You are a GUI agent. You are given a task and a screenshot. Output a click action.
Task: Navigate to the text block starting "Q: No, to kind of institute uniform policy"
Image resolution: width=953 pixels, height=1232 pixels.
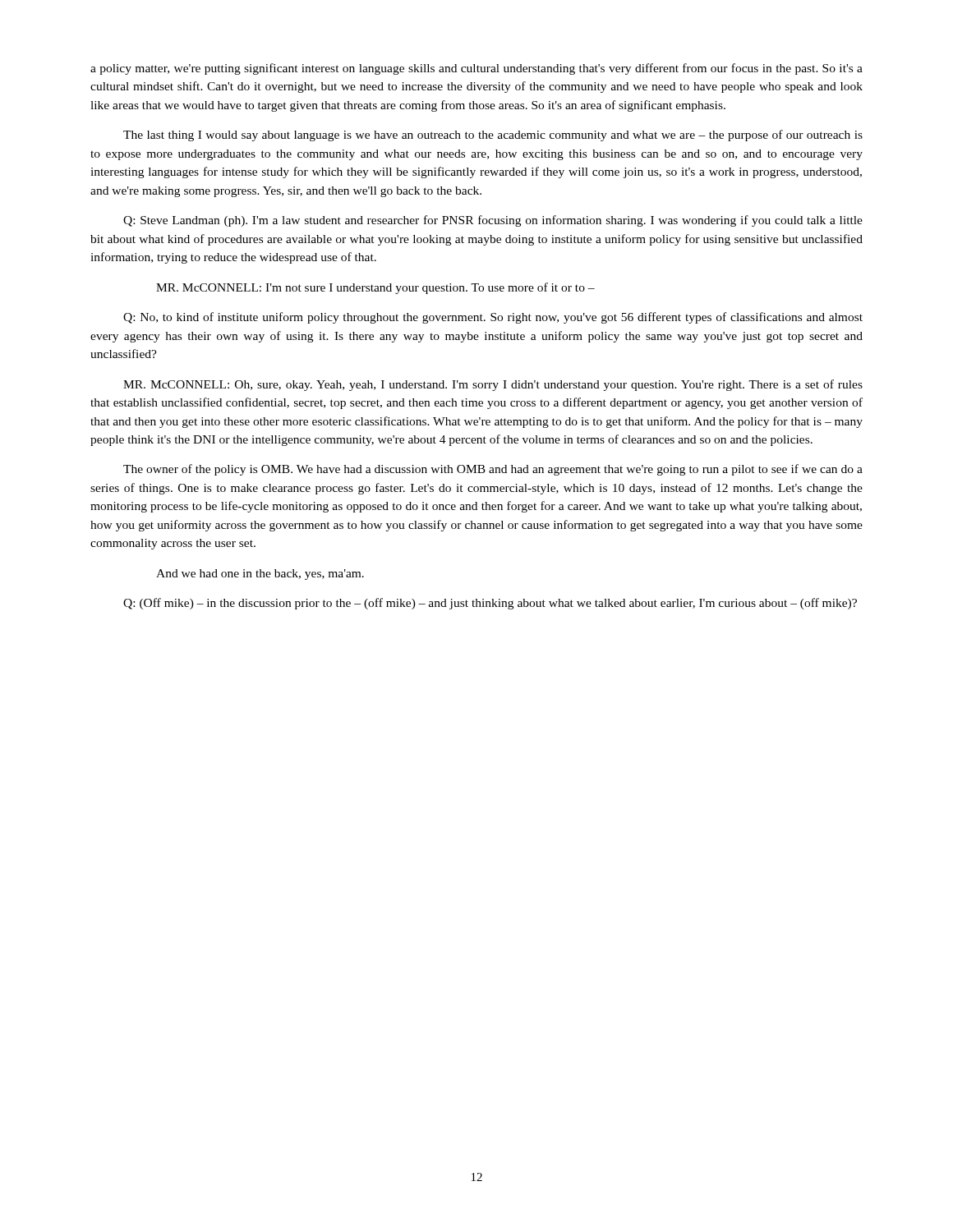(x=476, y=336)
